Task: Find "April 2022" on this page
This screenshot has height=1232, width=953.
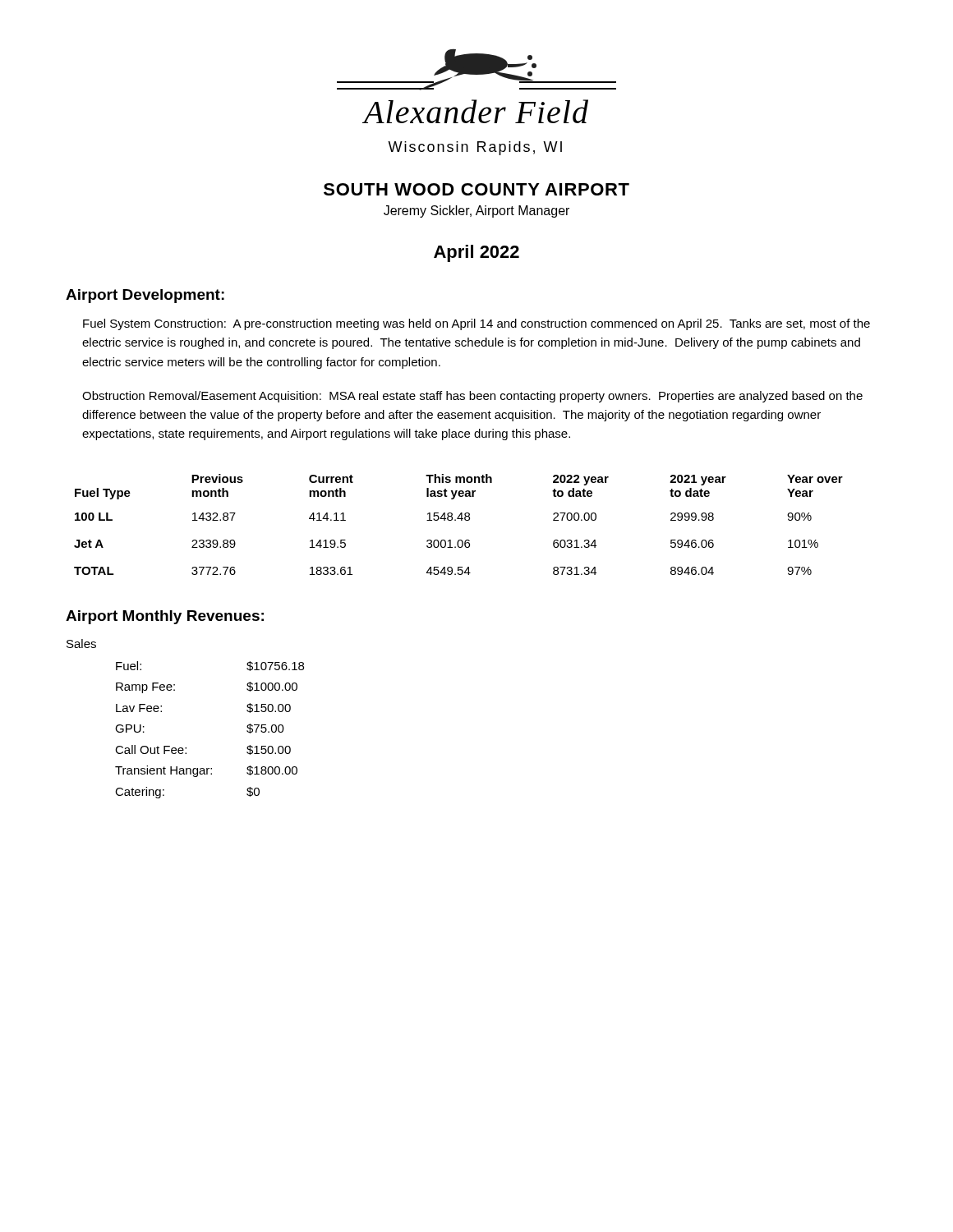Action: pyautogui.click(x=476, y=252)
